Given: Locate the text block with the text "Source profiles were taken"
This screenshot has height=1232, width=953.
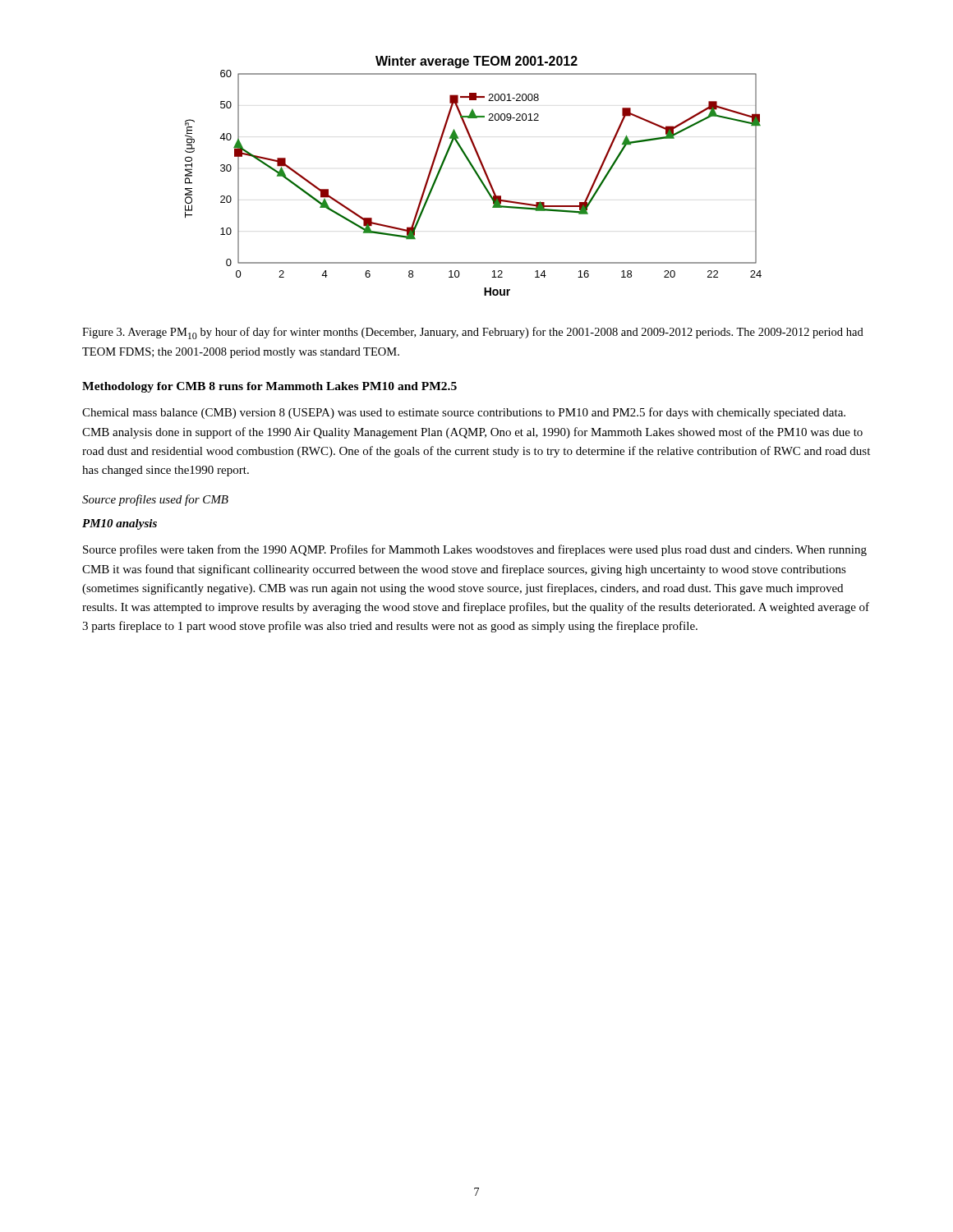Looking at the screenshot, I should point(476,588).
